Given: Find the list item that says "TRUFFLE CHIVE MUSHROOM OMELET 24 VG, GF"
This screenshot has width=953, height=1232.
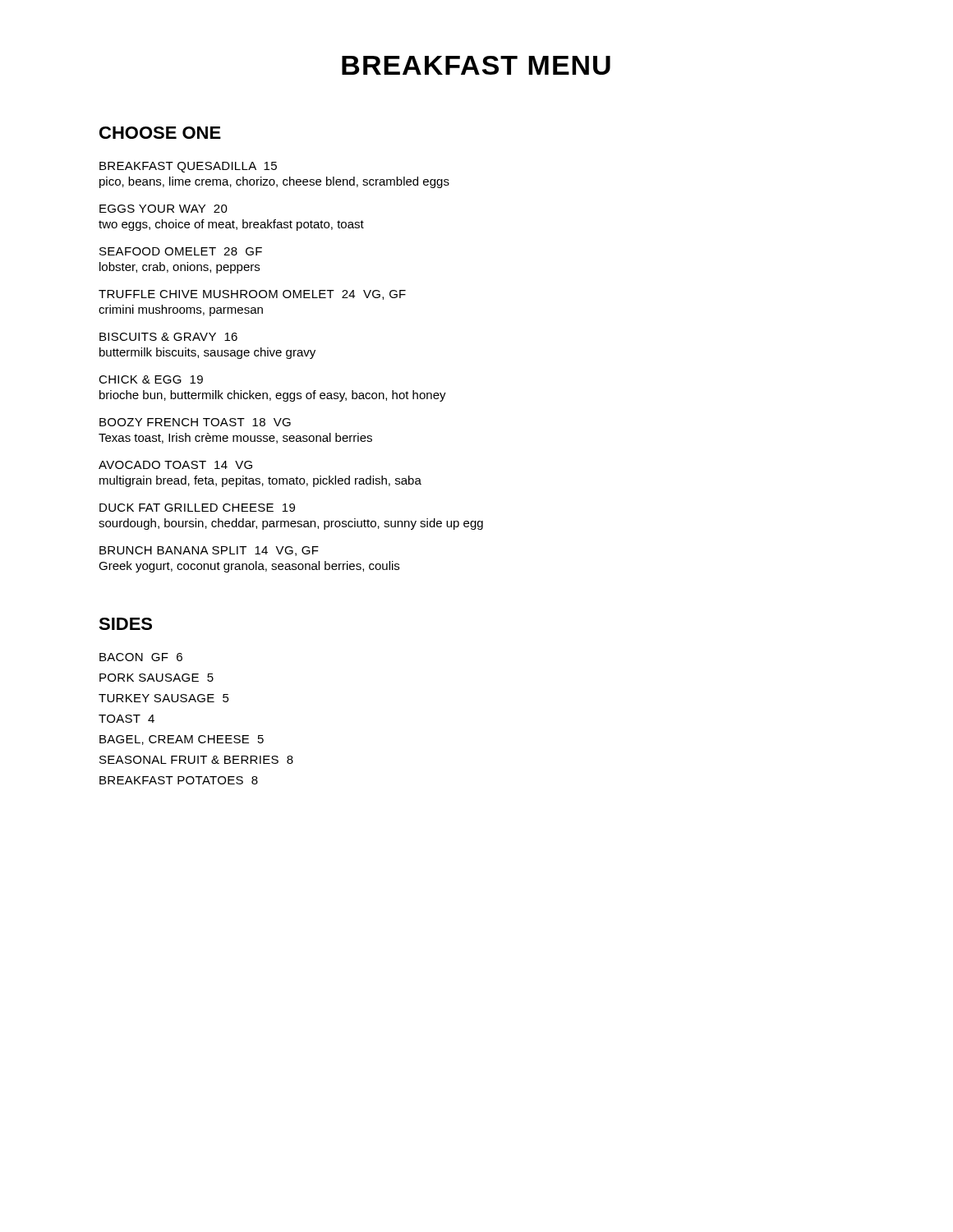Looking at the screenshot, I should coord(252,295).
